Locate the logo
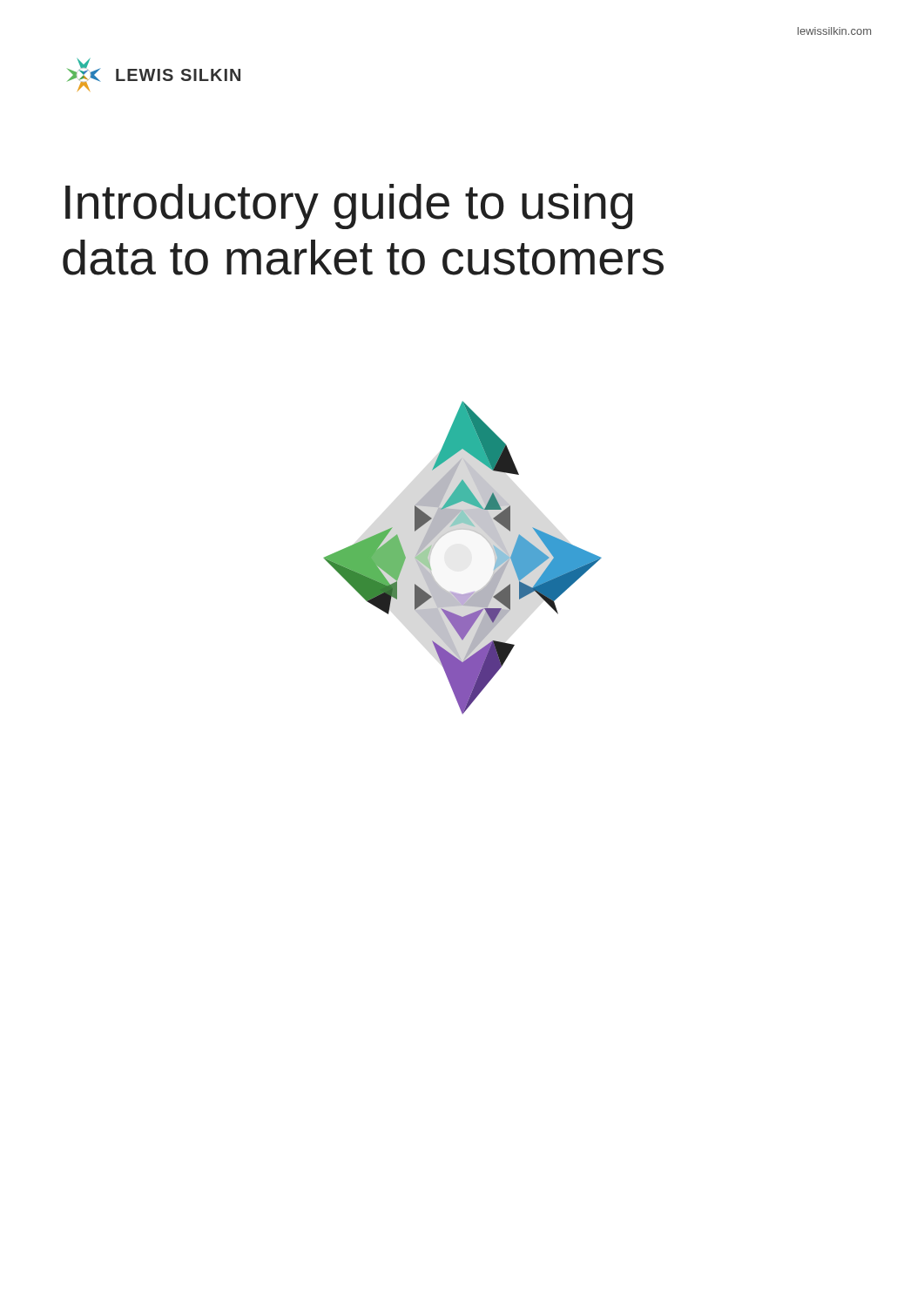The image size is (924, 1307). coord(152,75)
